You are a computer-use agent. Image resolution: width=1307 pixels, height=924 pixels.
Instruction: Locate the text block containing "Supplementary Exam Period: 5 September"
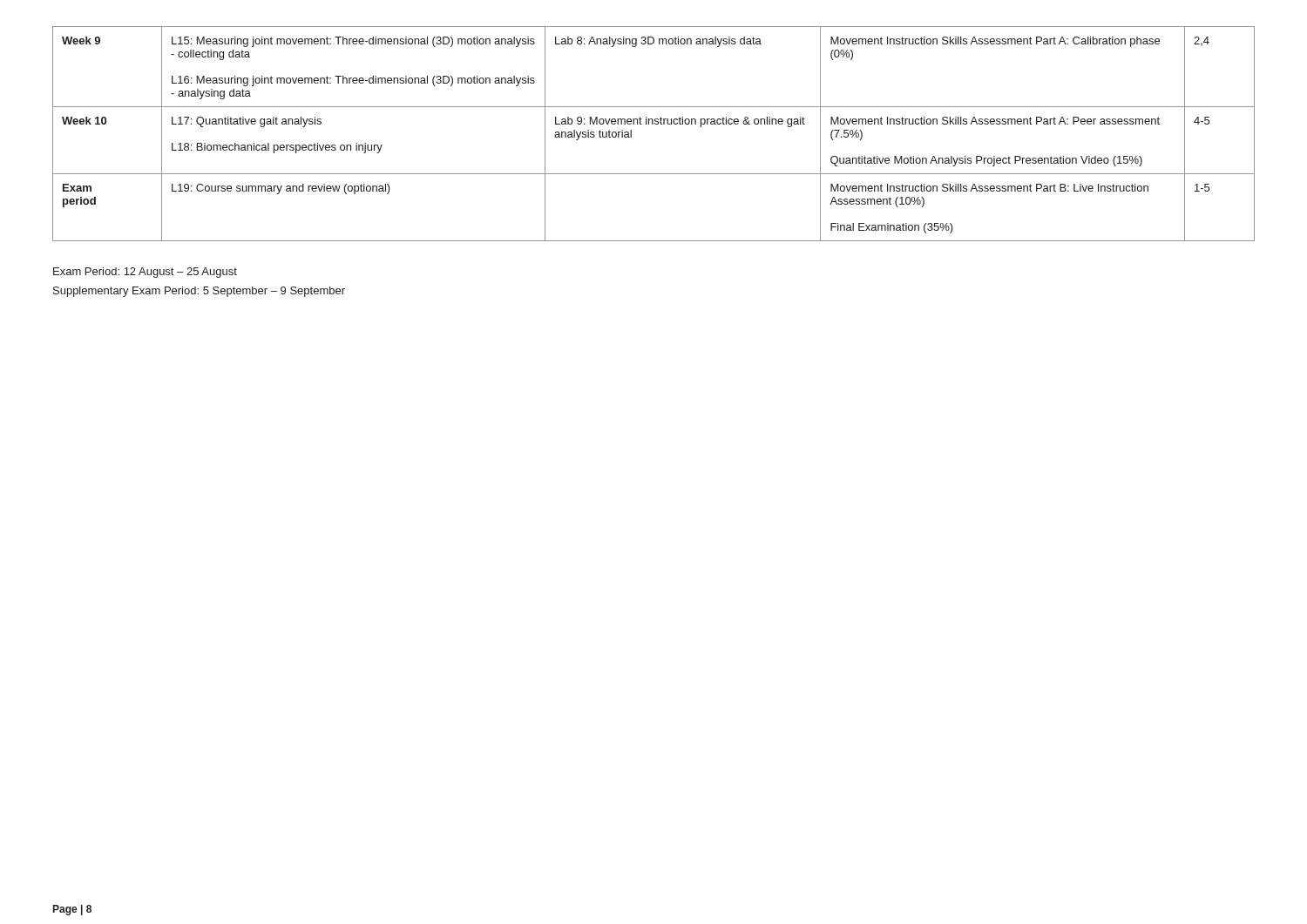(199, 291)
